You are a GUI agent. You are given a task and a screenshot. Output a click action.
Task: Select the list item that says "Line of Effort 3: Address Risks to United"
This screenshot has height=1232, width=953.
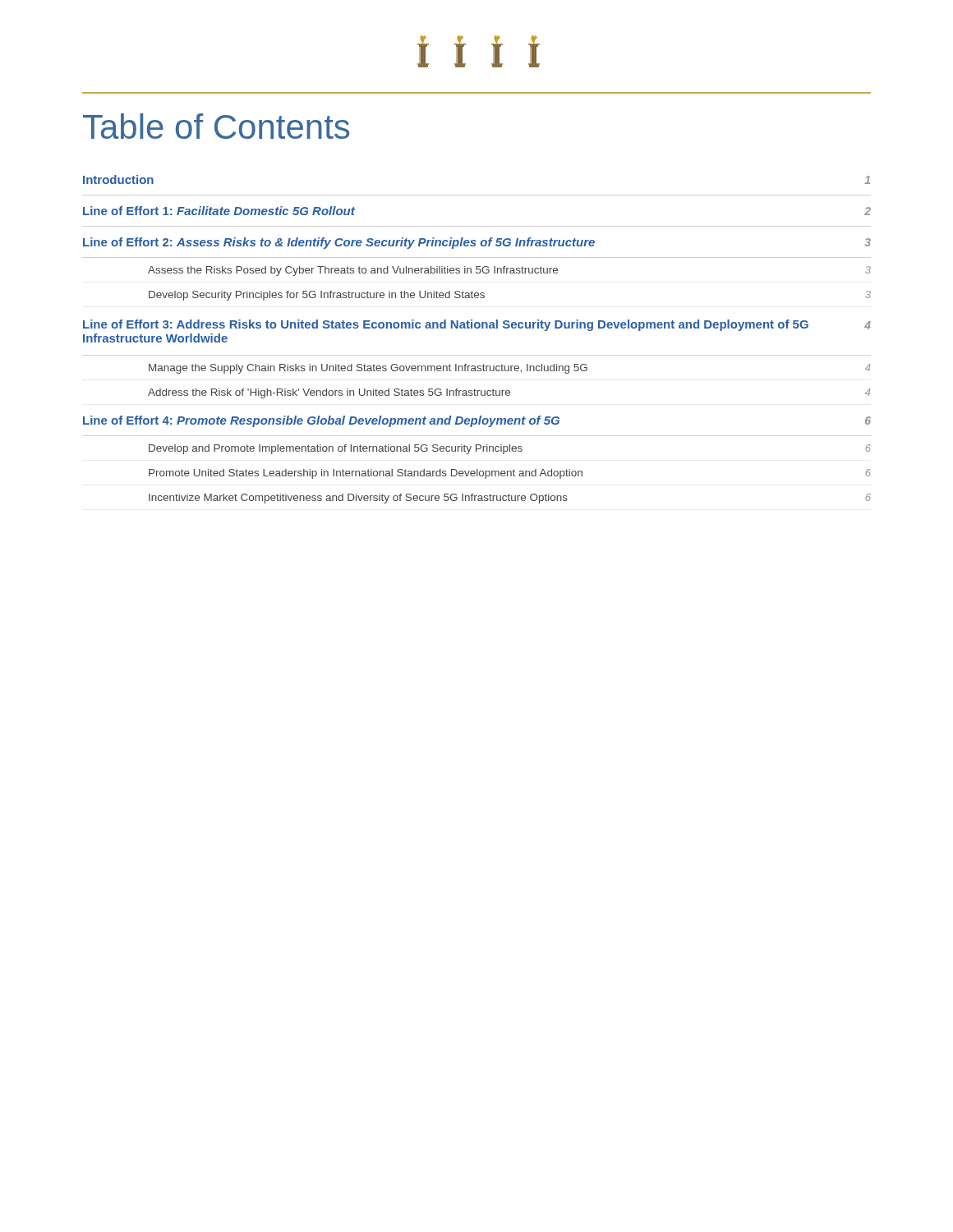476,332
